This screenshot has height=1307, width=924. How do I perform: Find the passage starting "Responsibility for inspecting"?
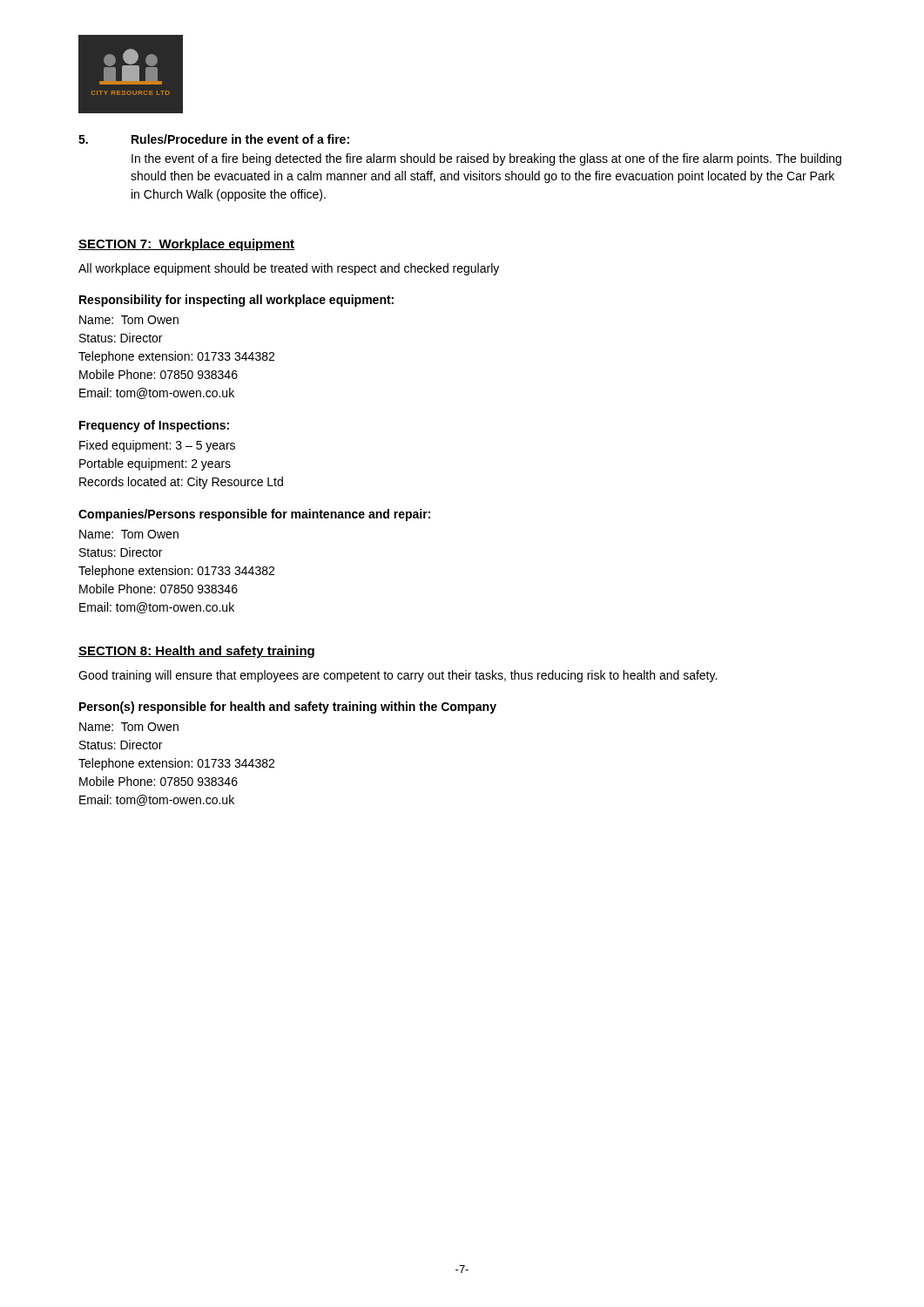pyautogui.click(x=236, y=301)
